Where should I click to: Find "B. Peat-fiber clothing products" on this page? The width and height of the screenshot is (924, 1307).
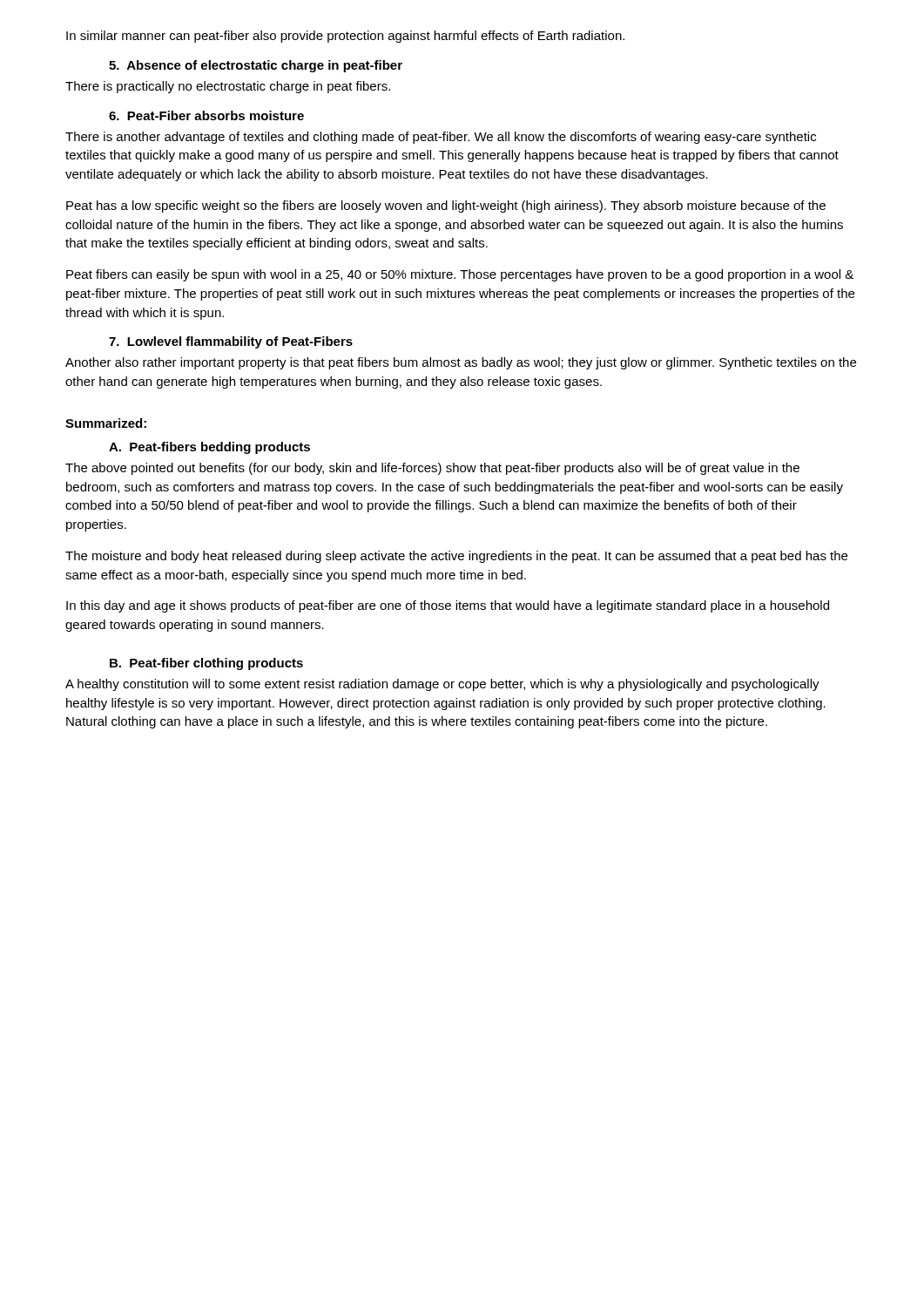[x=206, y=662]
